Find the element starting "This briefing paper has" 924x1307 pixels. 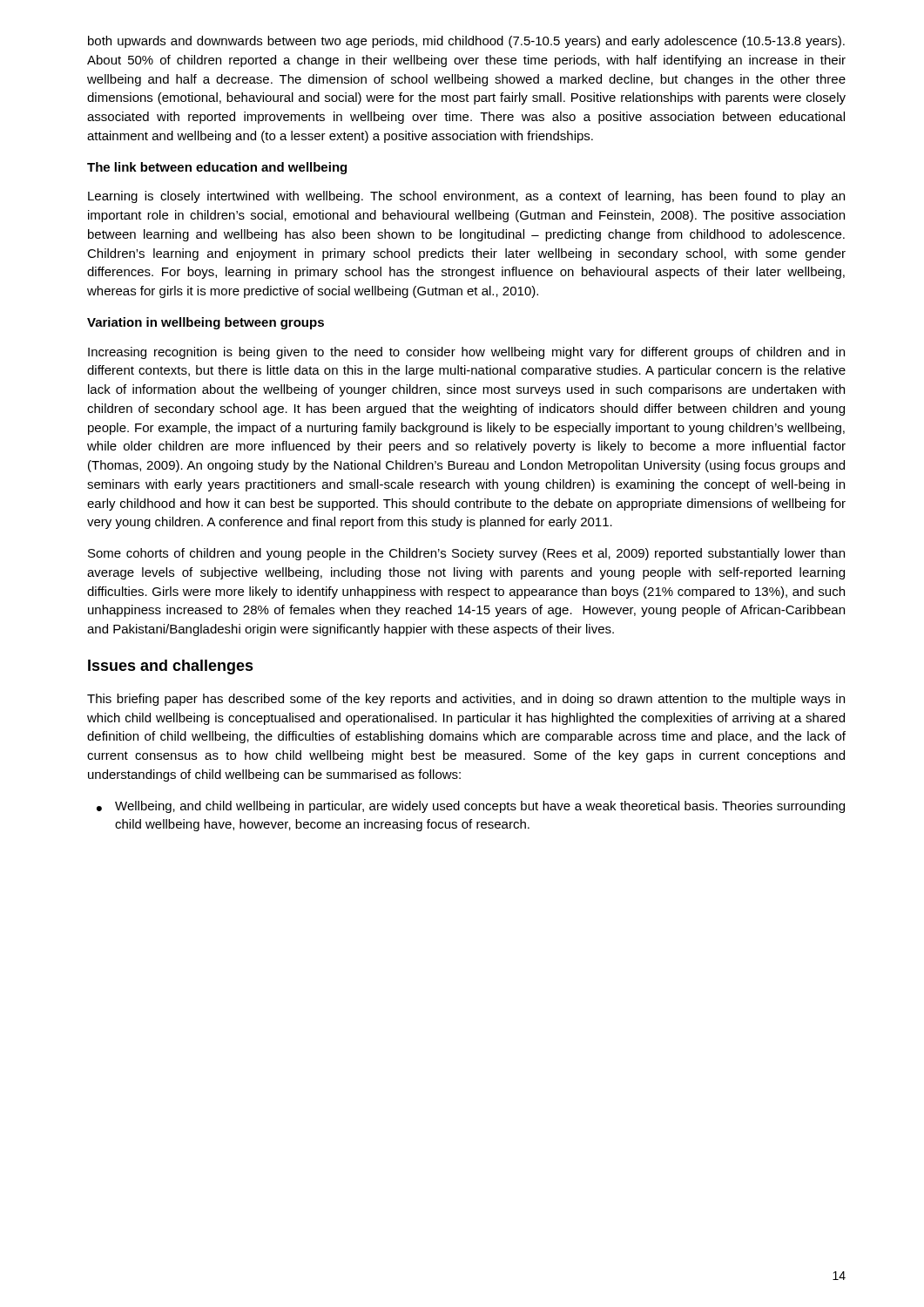click(466, 736)
